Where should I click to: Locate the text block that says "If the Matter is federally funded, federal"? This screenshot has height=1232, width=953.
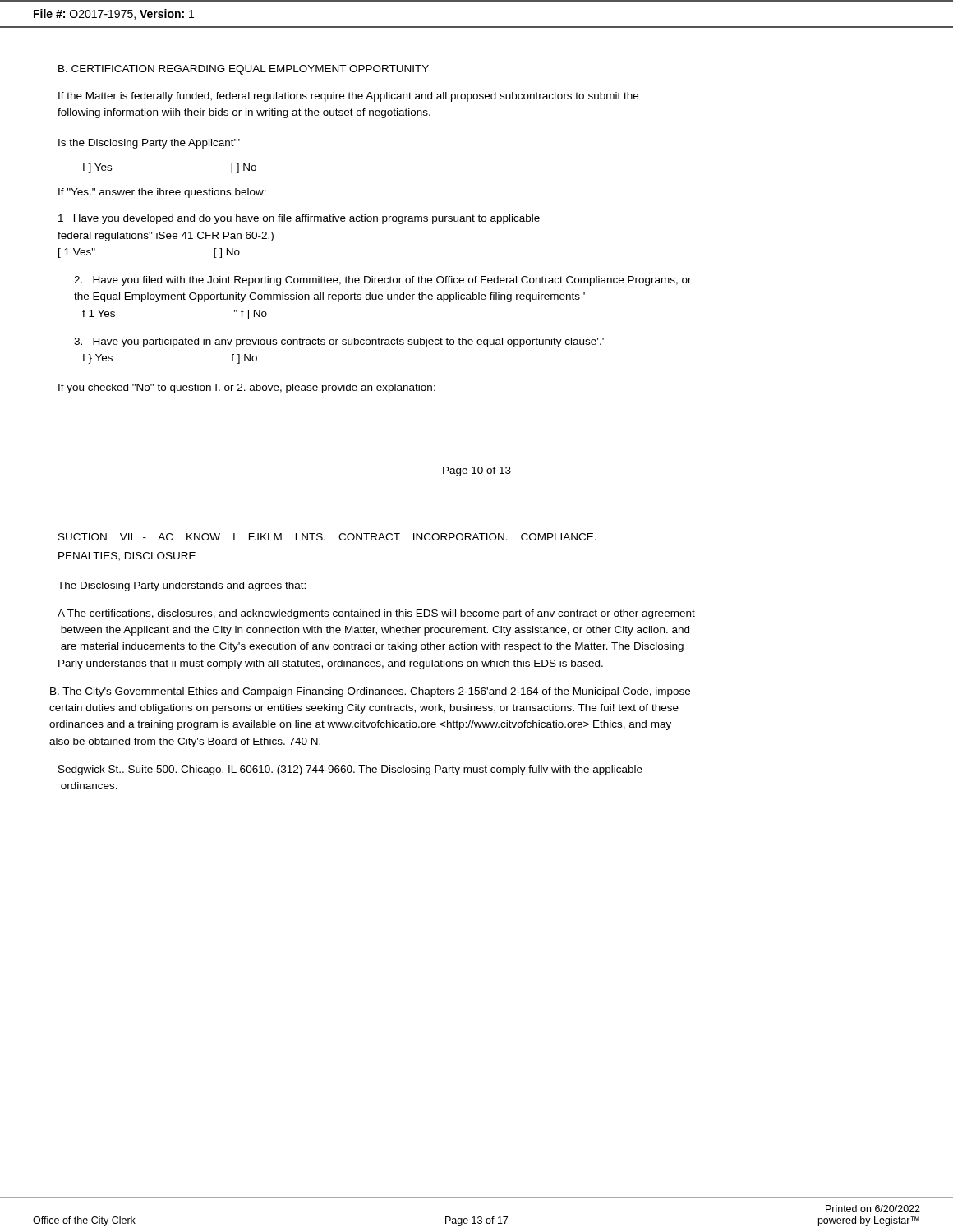[348, 104]
